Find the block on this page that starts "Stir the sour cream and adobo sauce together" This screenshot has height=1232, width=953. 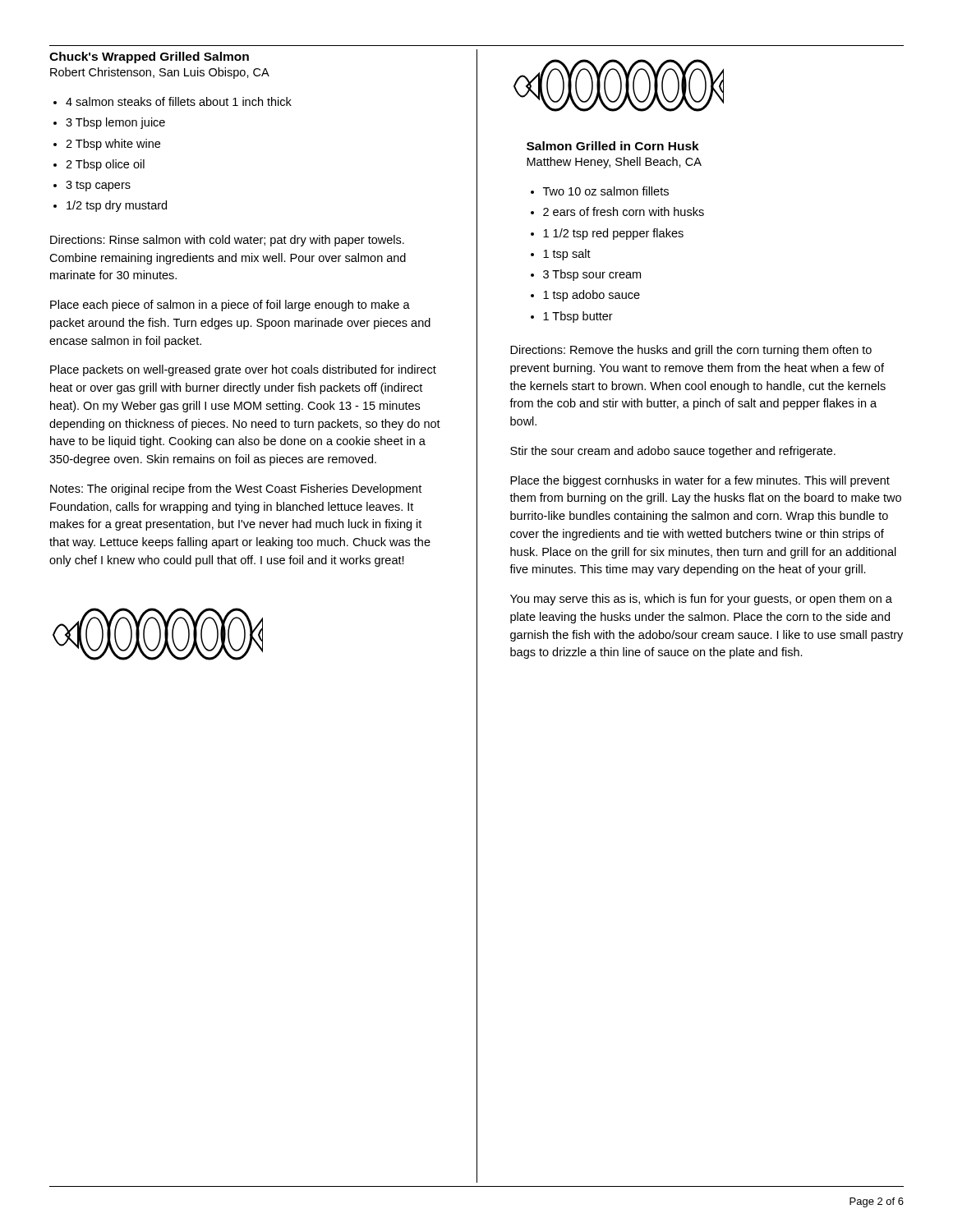[x=673, y=451]
